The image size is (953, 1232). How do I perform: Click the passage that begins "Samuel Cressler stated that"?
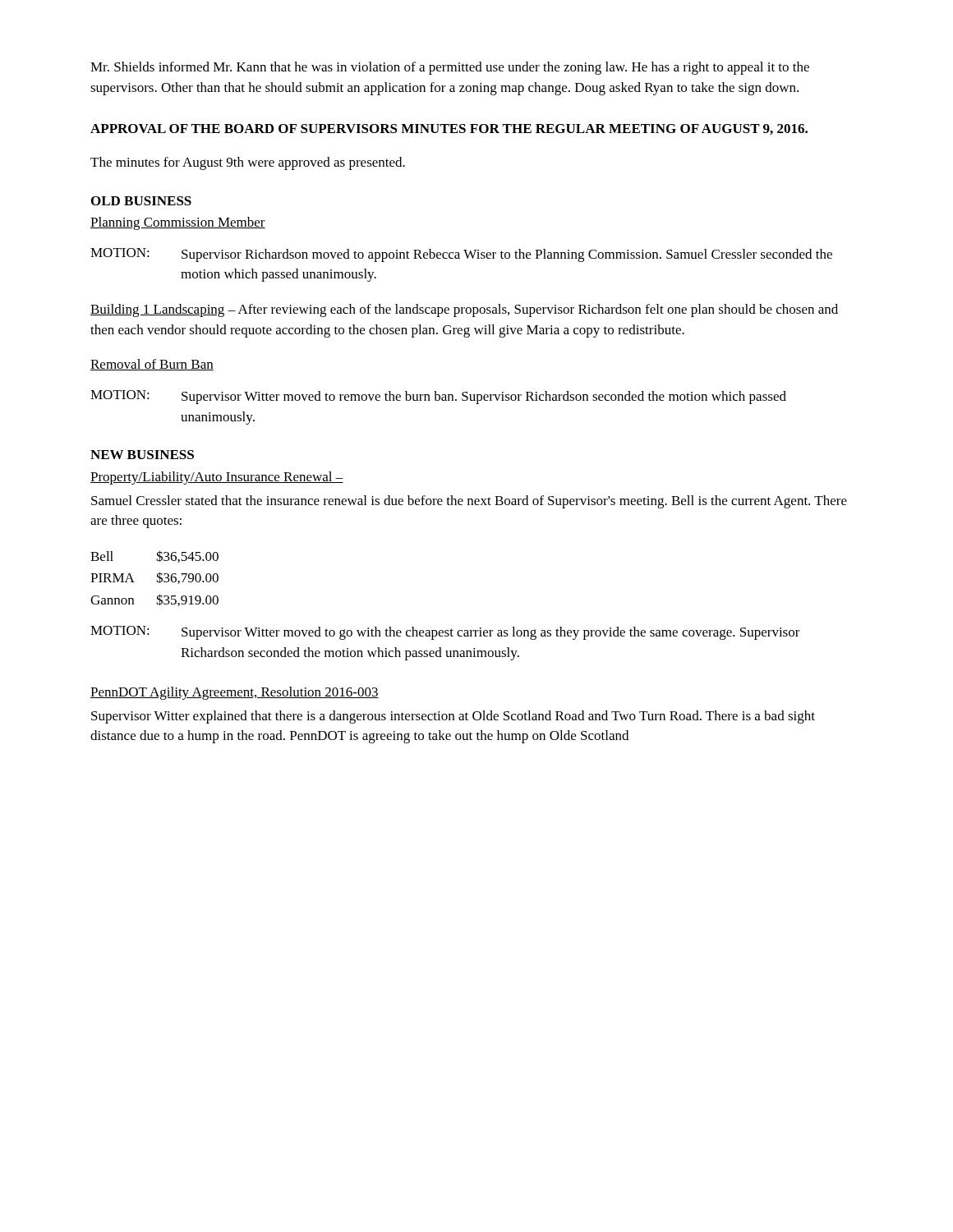click(476, 511)
